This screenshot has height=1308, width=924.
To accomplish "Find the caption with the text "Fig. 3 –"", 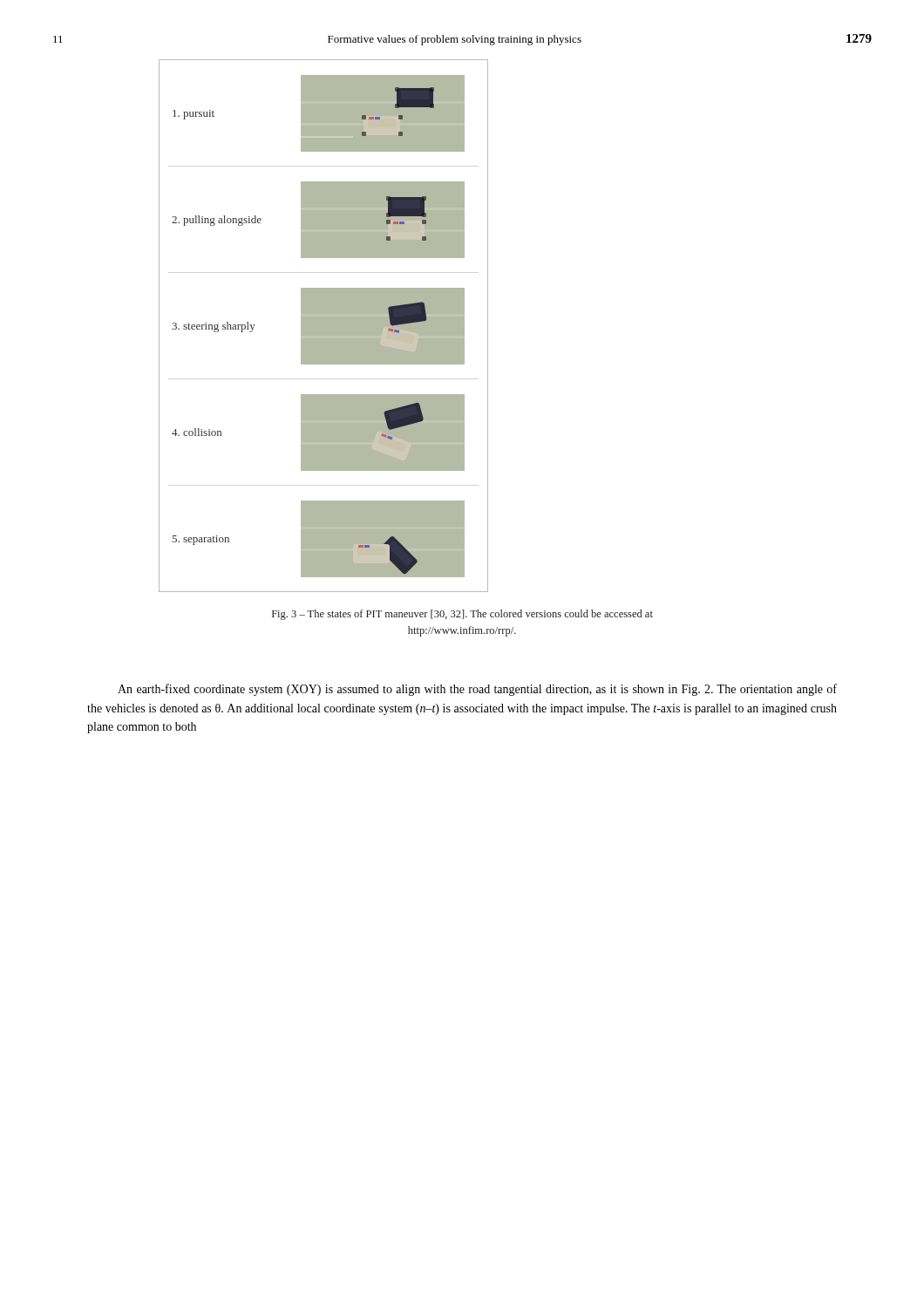I will pyautogui.click(x=462, y=622).
